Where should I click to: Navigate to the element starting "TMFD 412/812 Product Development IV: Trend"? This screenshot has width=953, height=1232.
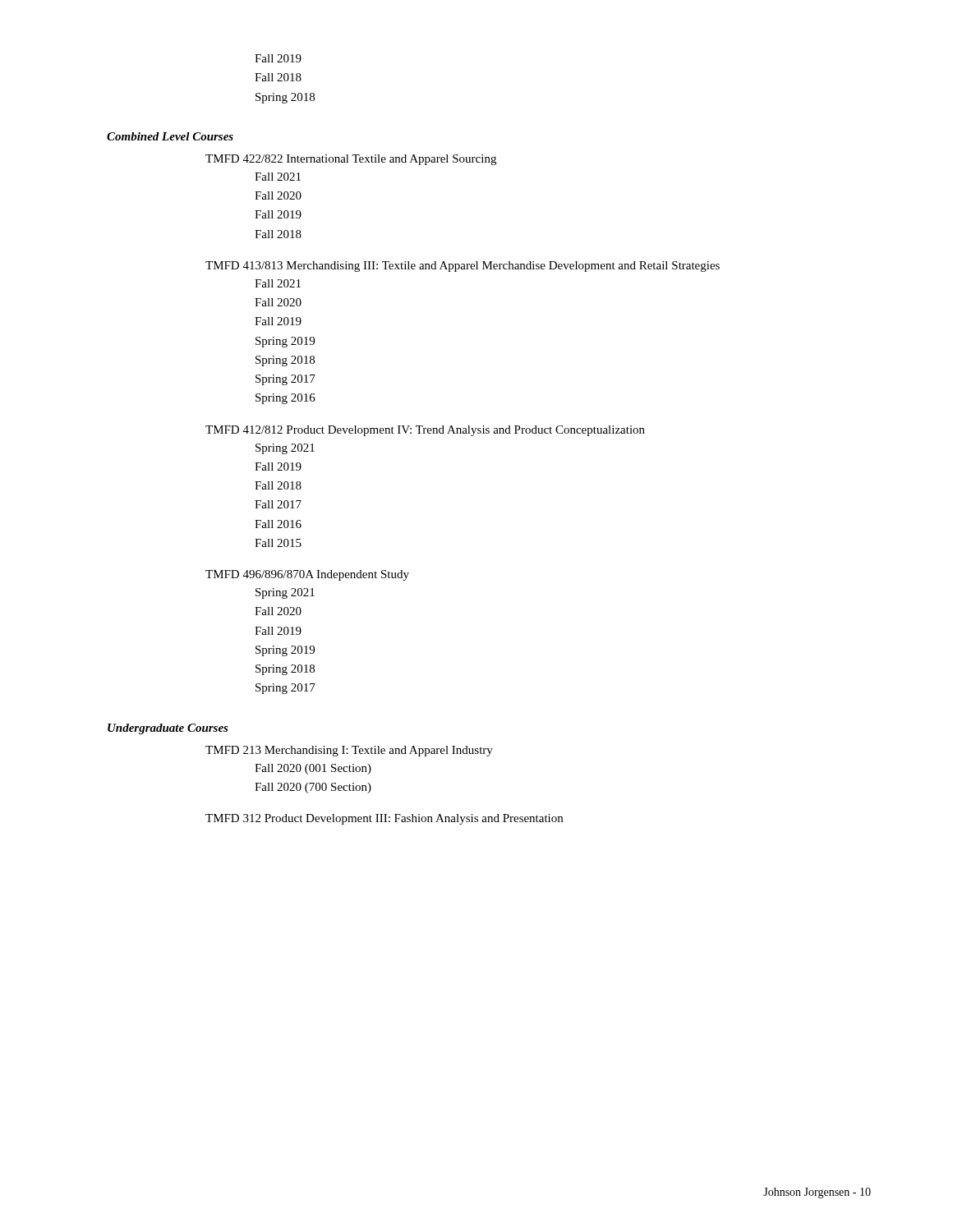[x=425, y=431]
